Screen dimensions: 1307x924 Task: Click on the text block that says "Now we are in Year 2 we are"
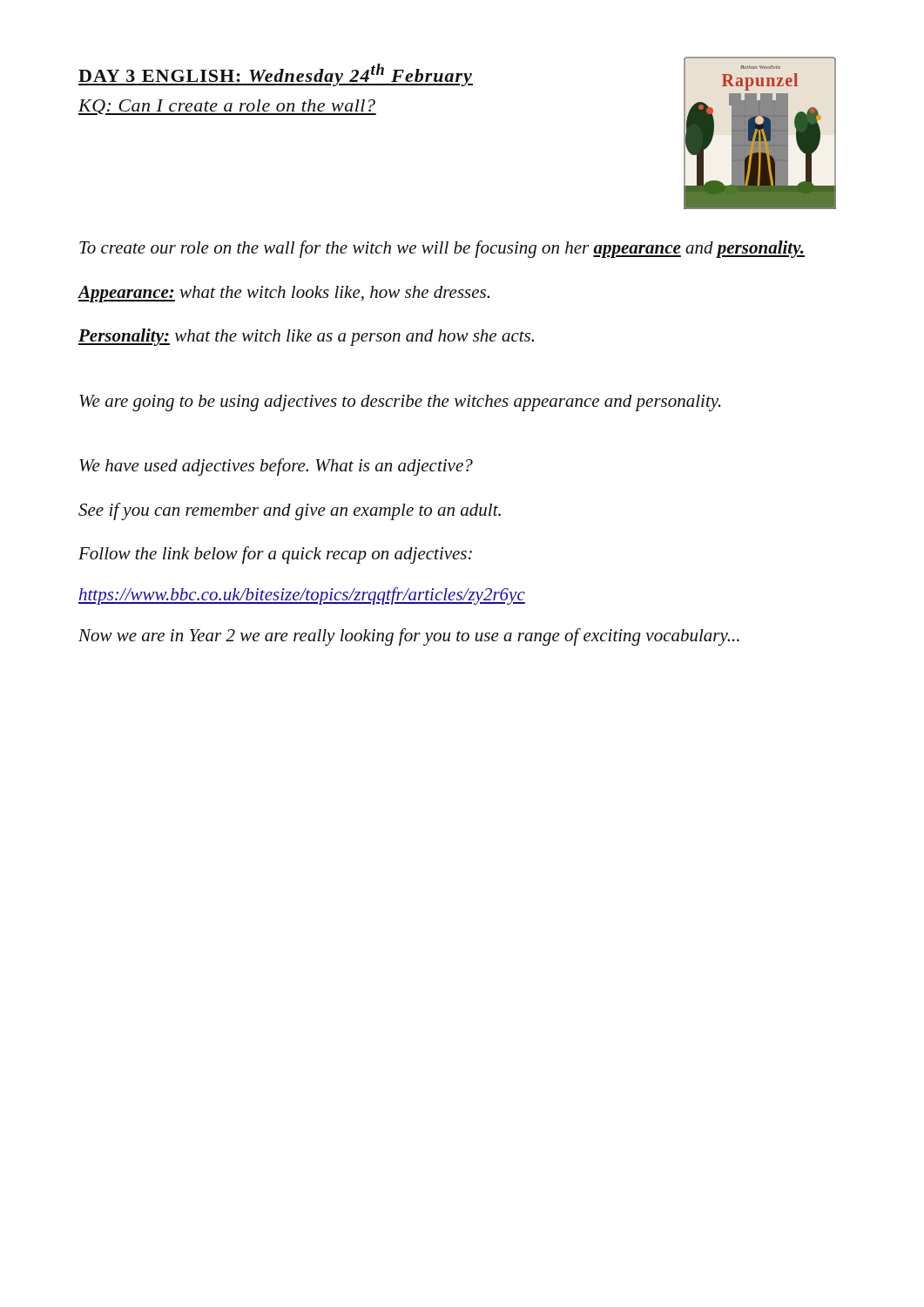click(x=409, y=635)
